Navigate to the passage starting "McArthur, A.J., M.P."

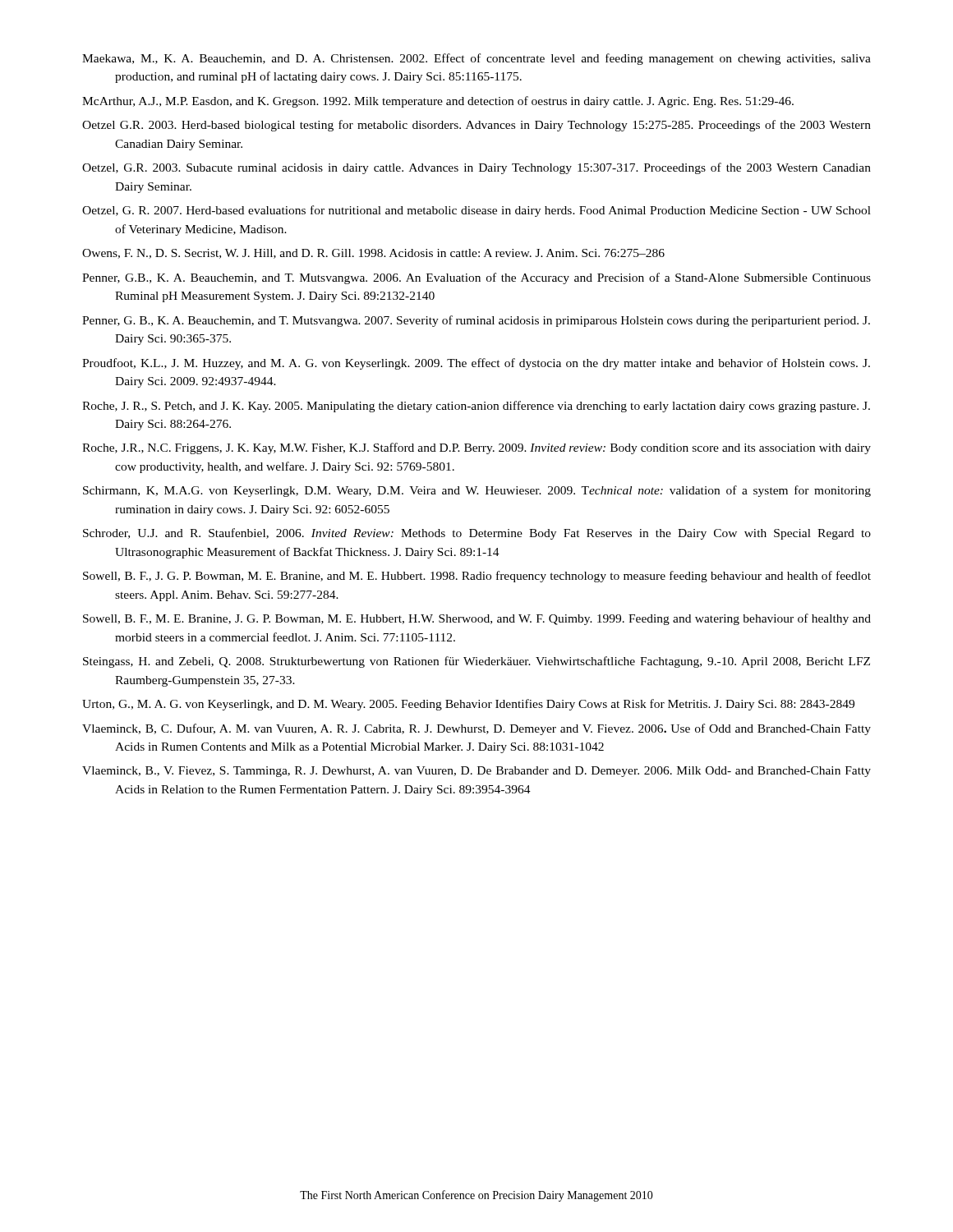438,101
